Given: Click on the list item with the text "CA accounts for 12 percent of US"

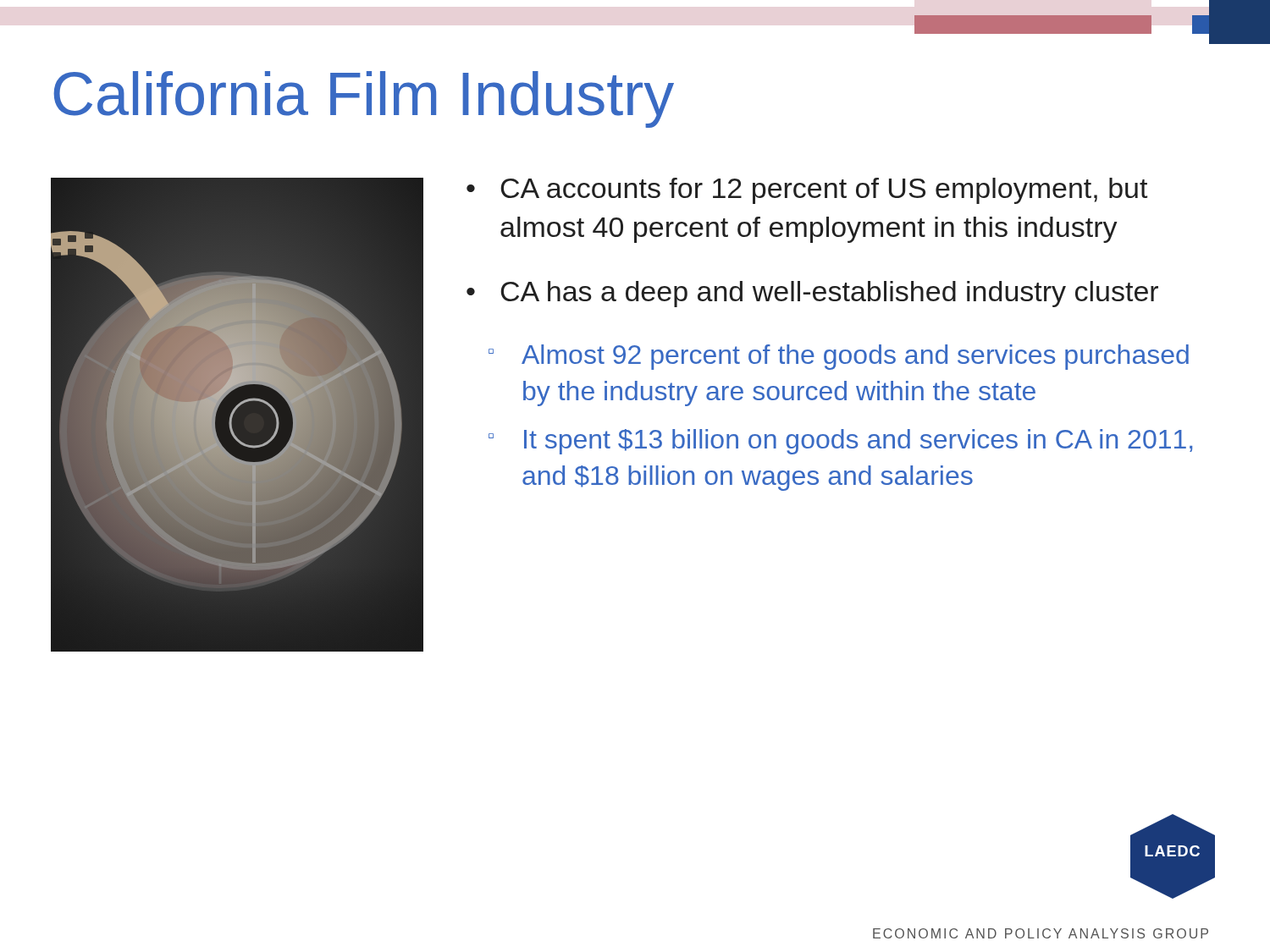Looking at the screenshot, I should pyautogui.click(x=838, y=208).
